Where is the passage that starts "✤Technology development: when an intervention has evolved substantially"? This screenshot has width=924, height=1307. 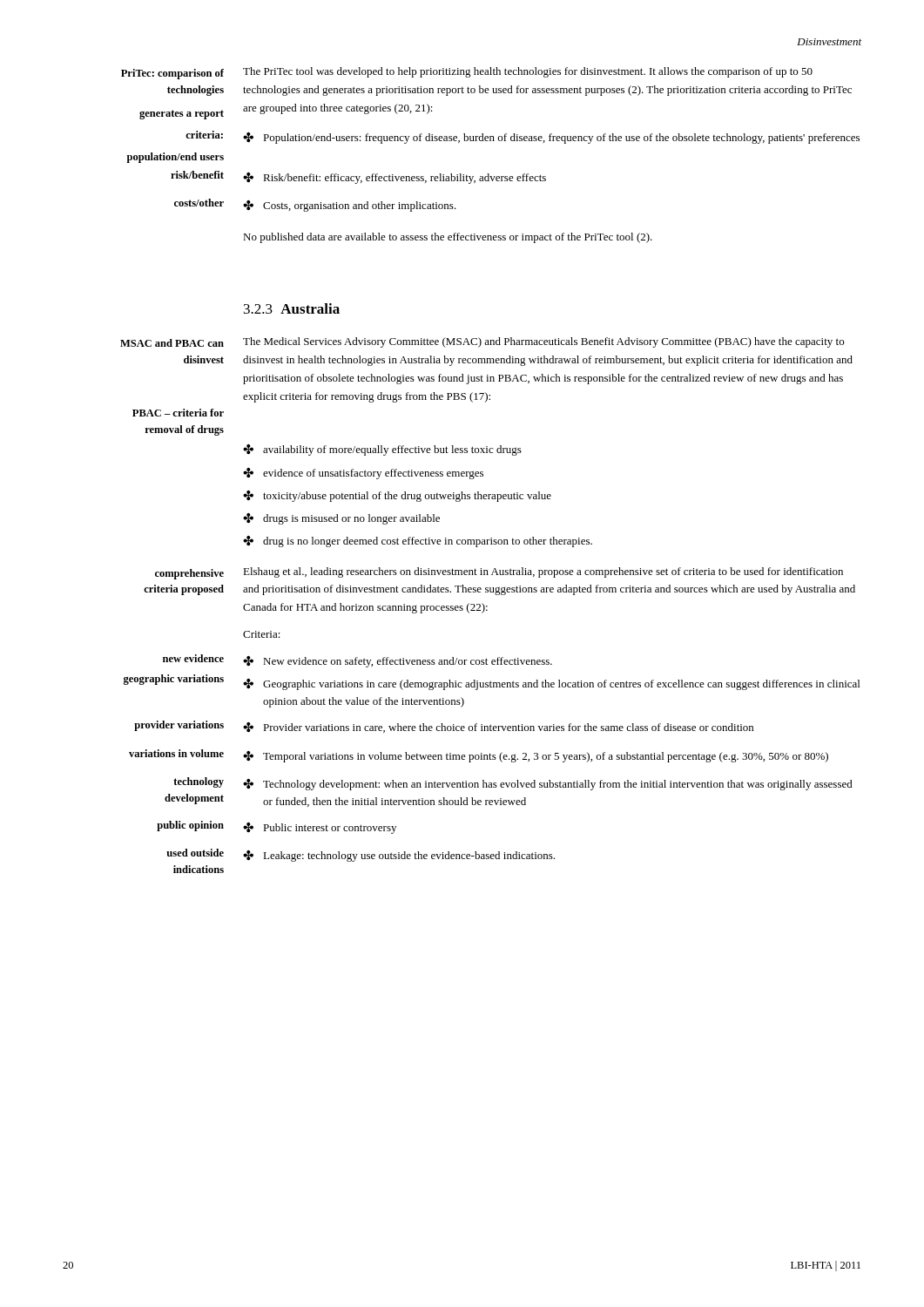(x=552, y=793)
